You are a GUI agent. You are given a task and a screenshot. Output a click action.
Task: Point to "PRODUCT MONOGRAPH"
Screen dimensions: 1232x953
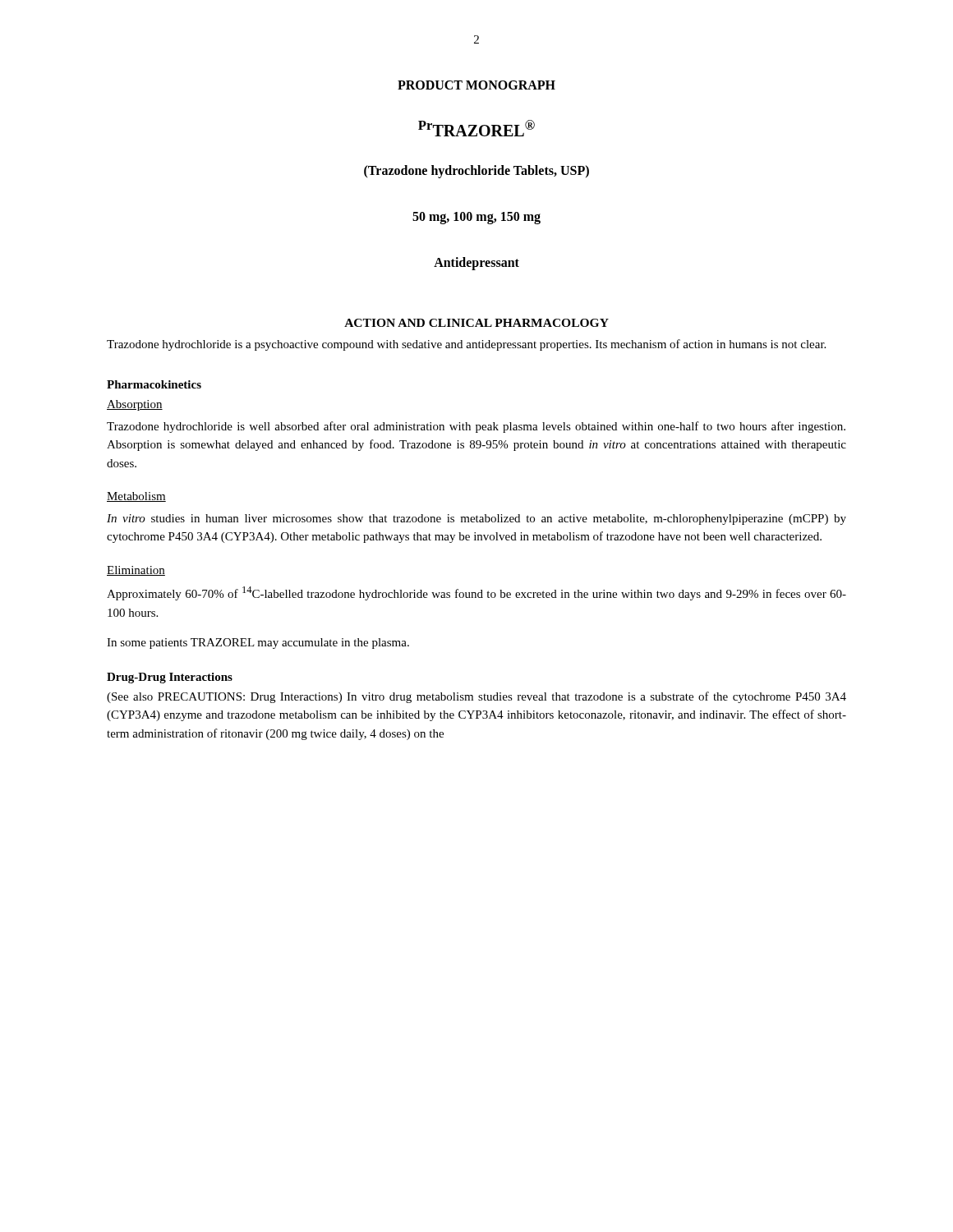click(476, 85)
